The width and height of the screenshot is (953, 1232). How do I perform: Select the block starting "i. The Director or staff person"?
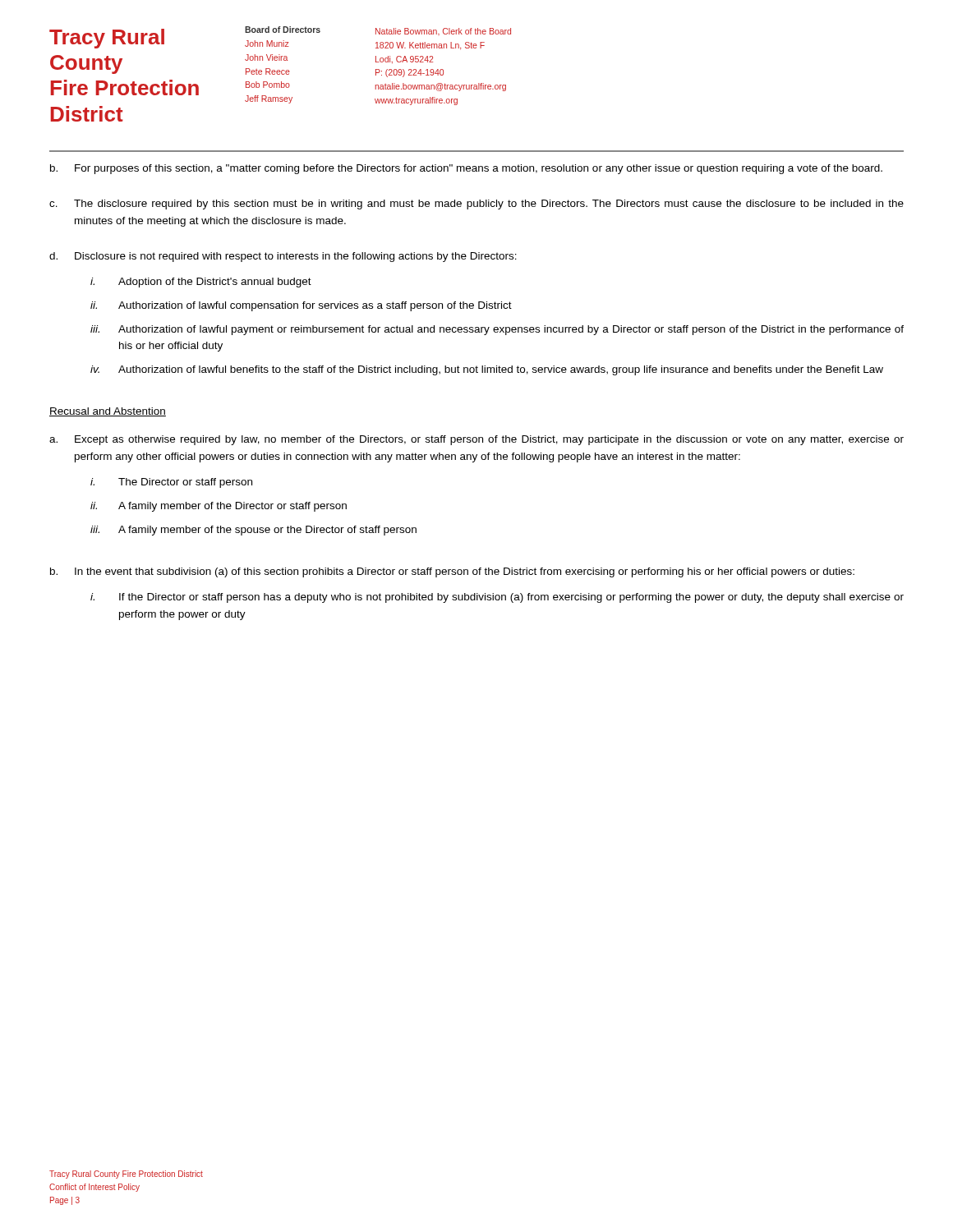coord(171,483)
